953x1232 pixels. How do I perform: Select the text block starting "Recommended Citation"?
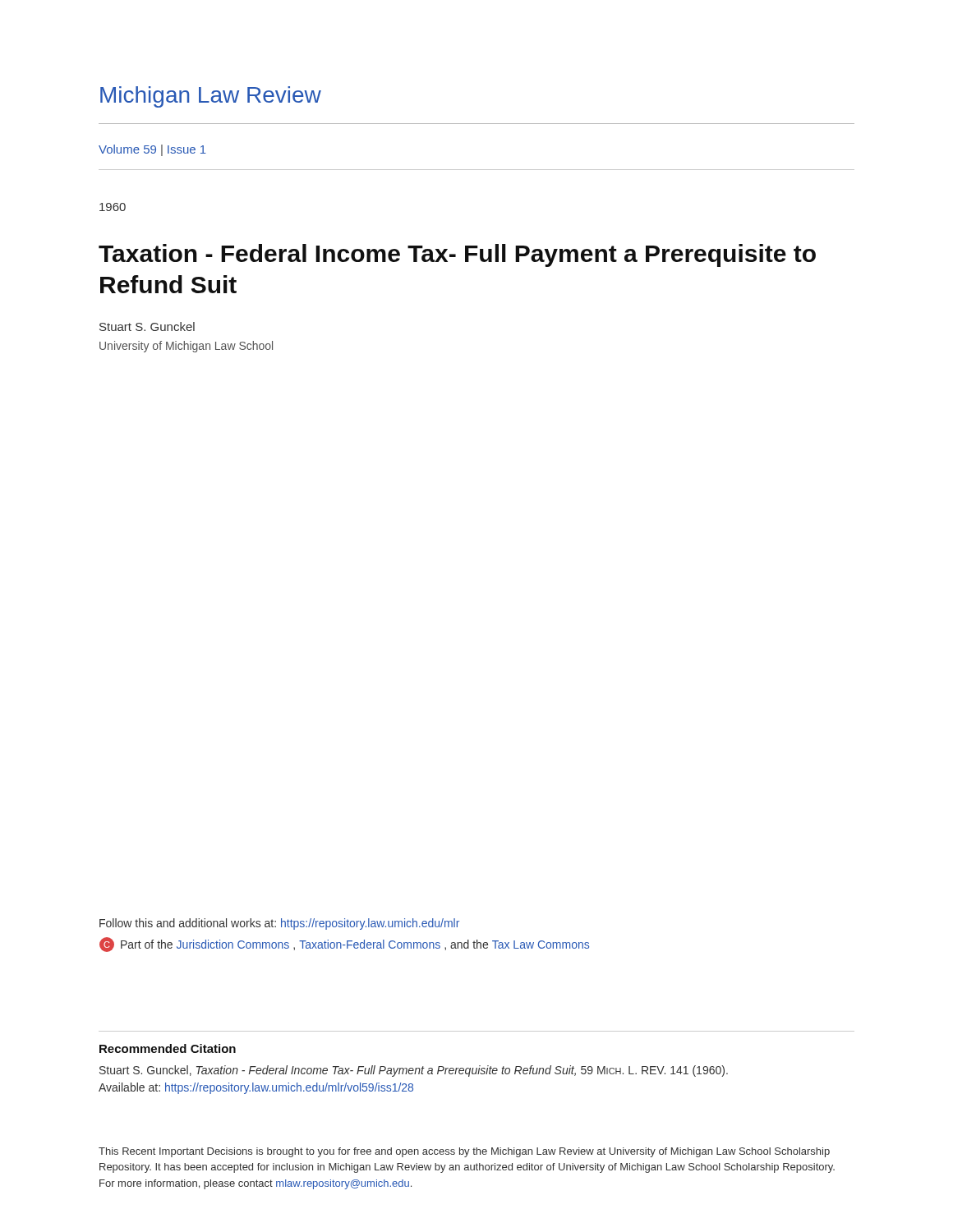[167, 1048]
